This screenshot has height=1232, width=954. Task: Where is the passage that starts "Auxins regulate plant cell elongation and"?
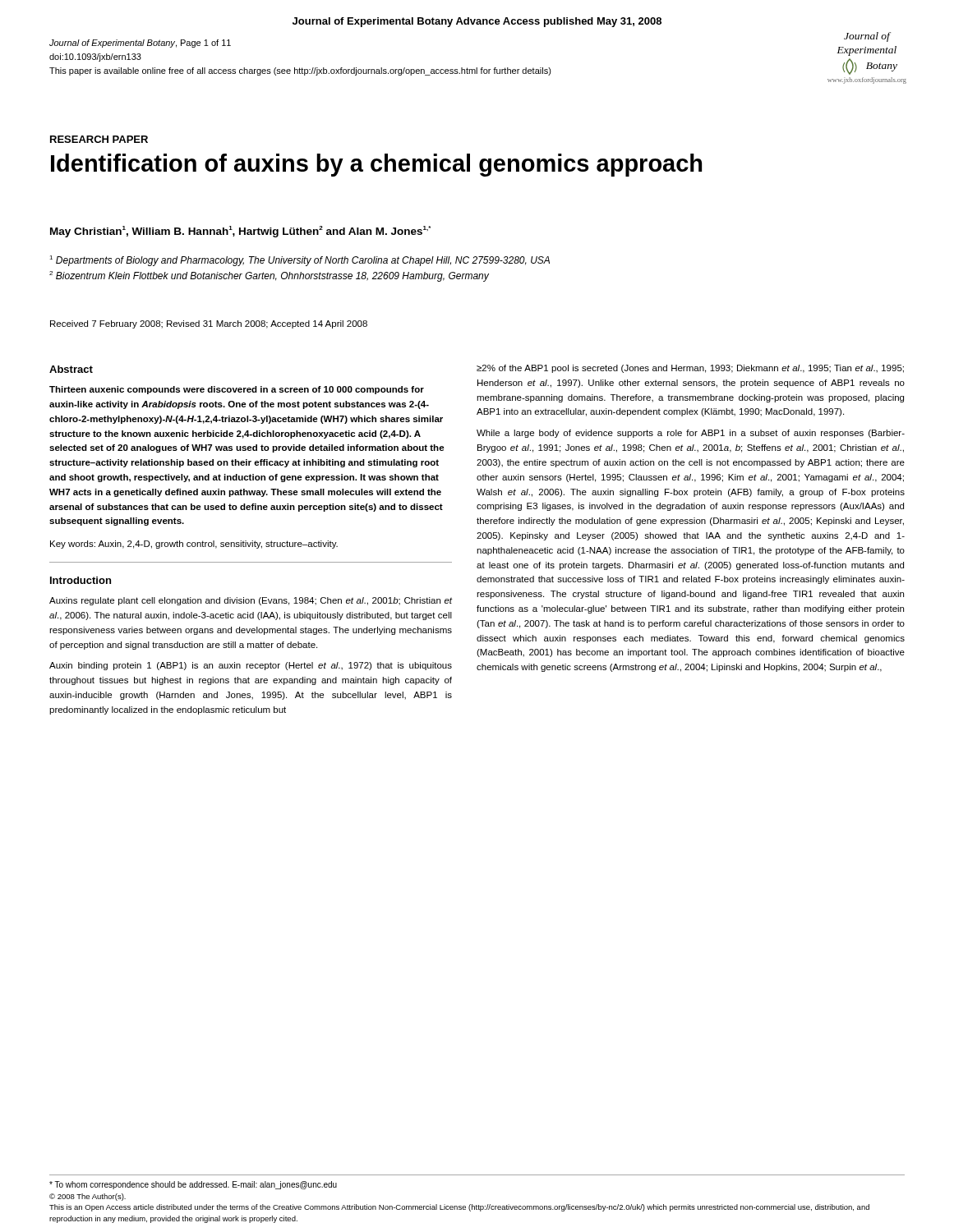pos(251,623)
